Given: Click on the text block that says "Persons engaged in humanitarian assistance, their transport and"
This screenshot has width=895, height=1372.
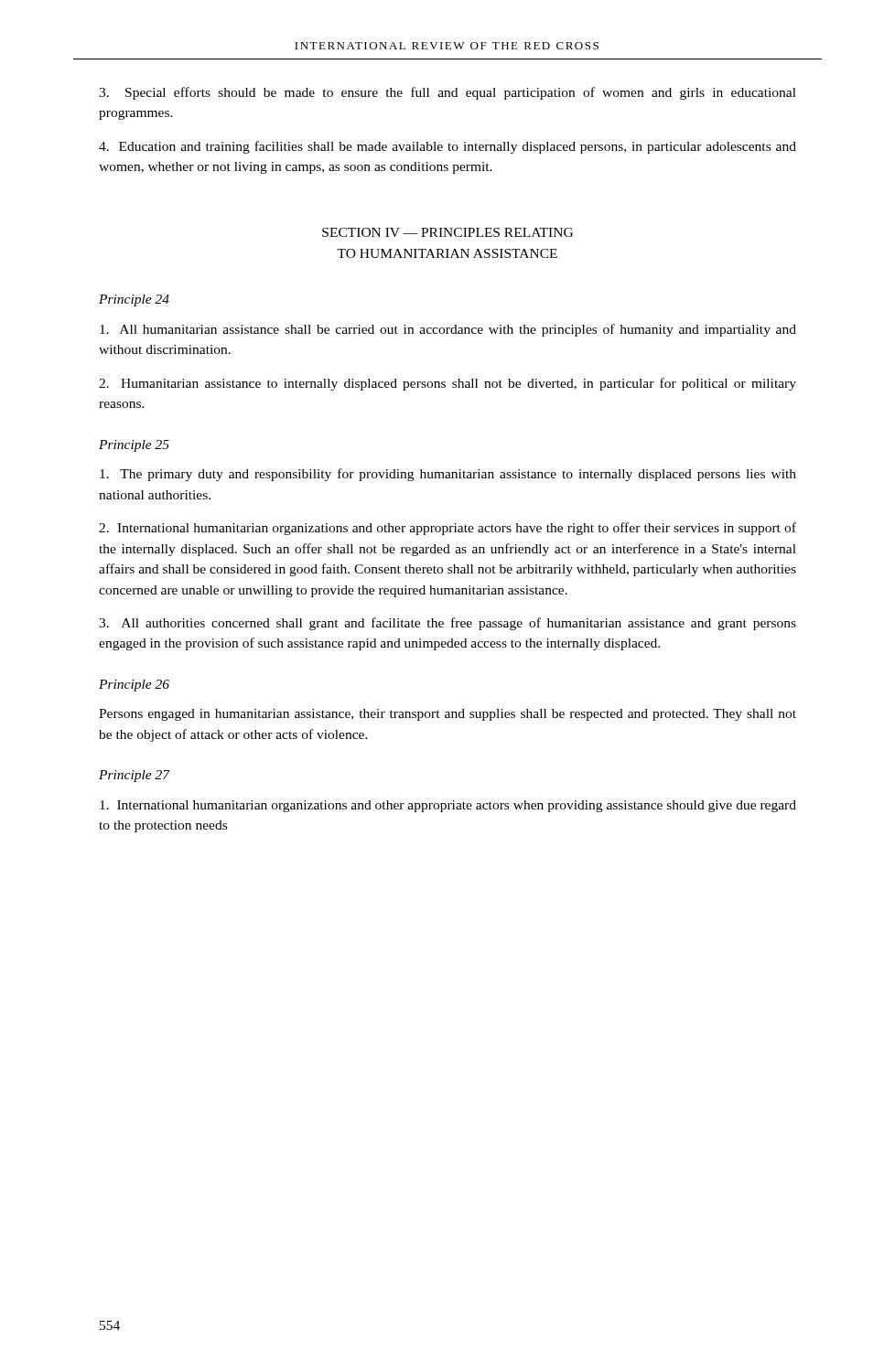Looking at the screenshot, I should pyautogui.click(x=448, y=724).
